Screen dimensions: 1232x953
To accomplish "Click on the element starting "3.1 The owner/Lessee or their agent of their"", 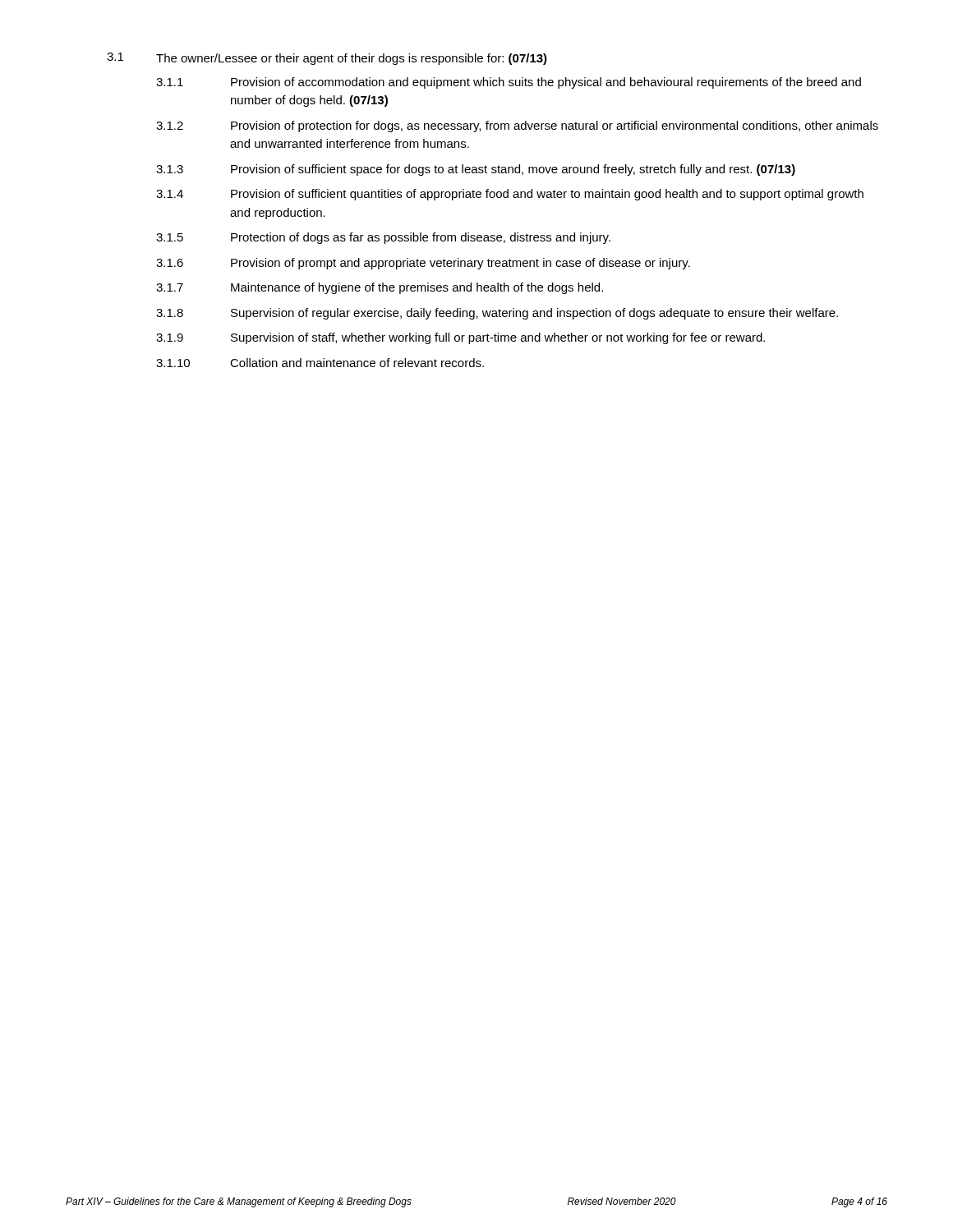I will point(327,59).
